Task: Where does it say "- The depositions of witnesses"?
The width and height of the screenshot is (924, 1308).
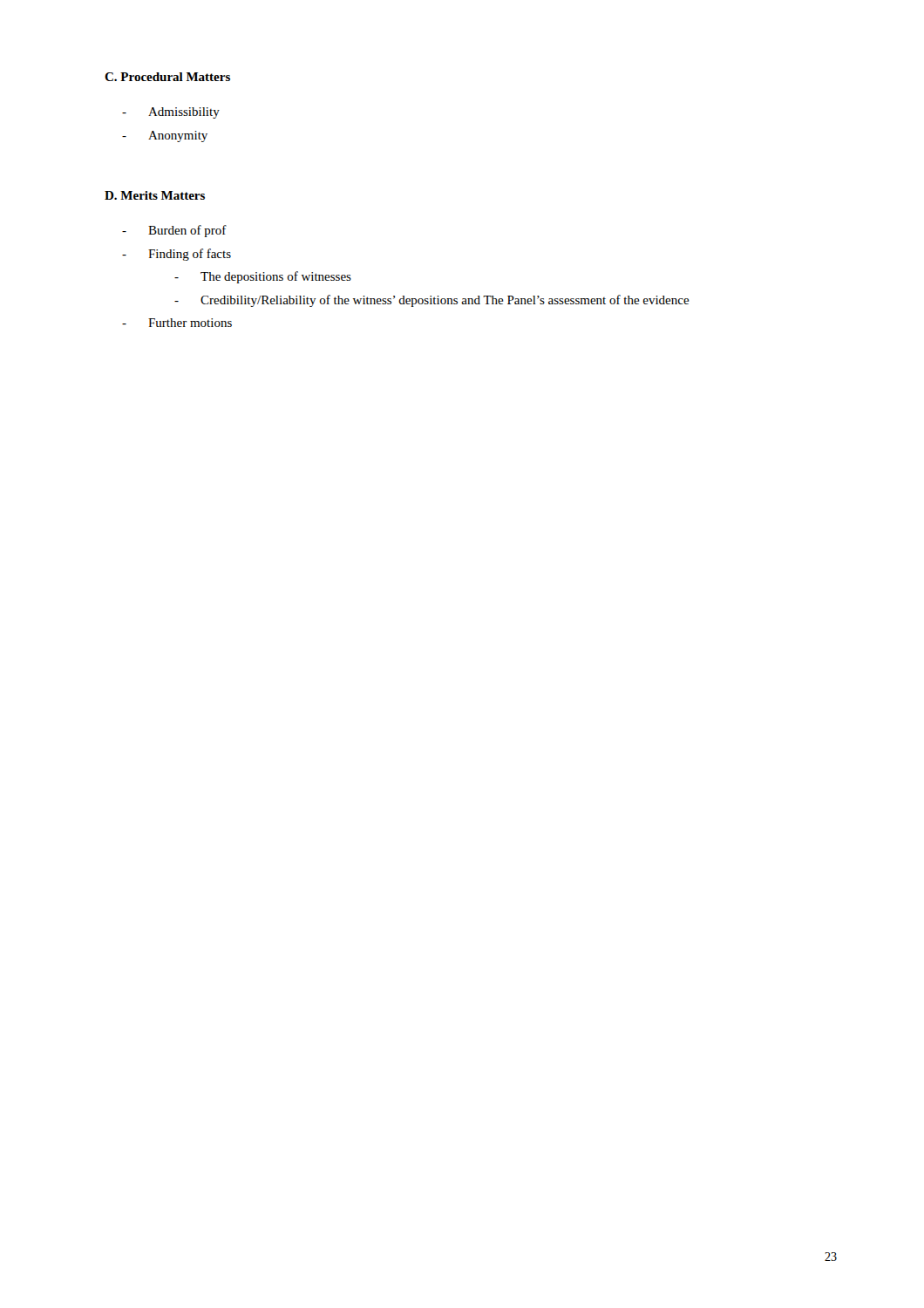Action: coord(263,277)
